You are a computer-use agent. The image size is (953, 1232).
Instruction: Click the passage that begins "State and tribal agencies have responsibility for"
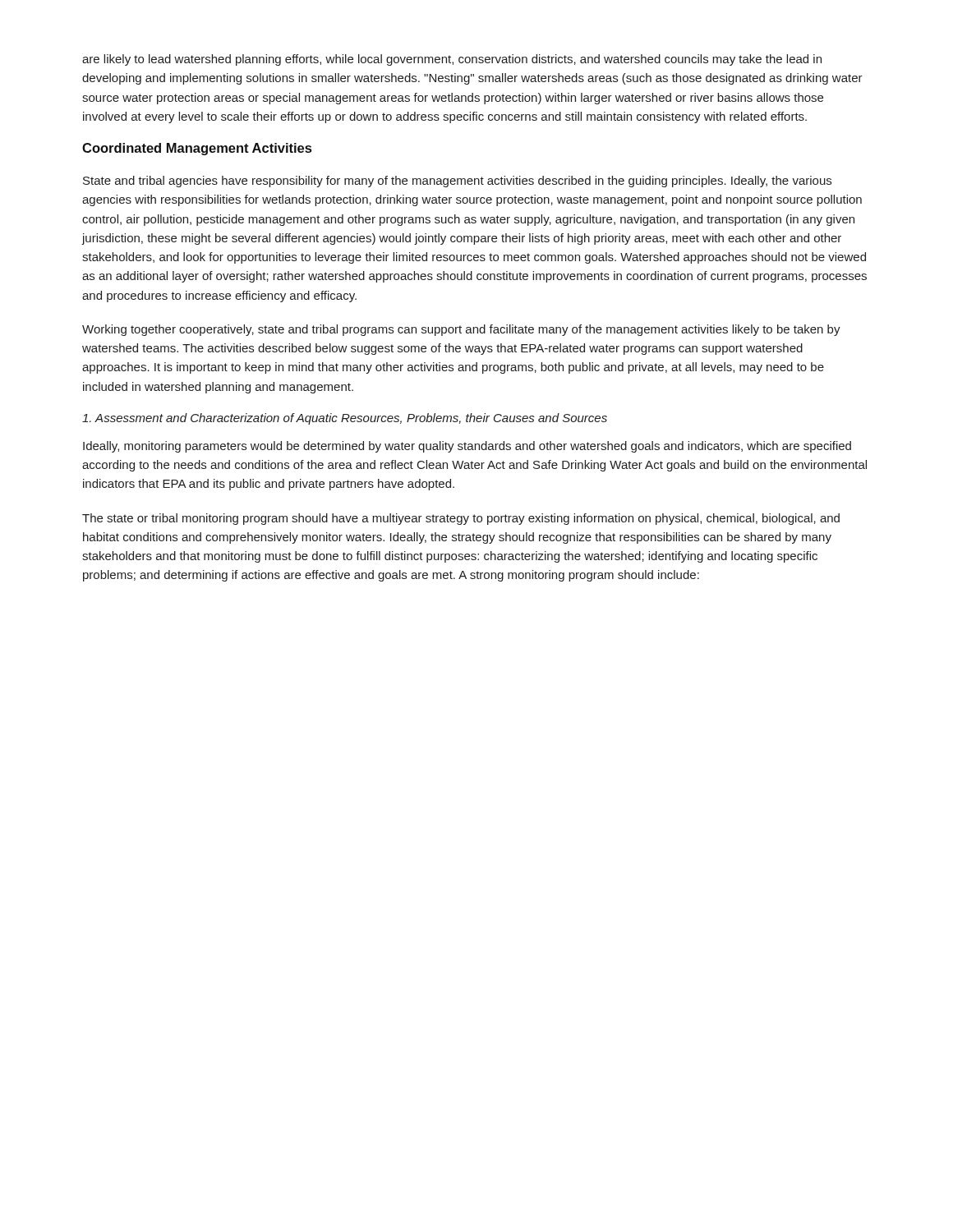coord(475,238)
